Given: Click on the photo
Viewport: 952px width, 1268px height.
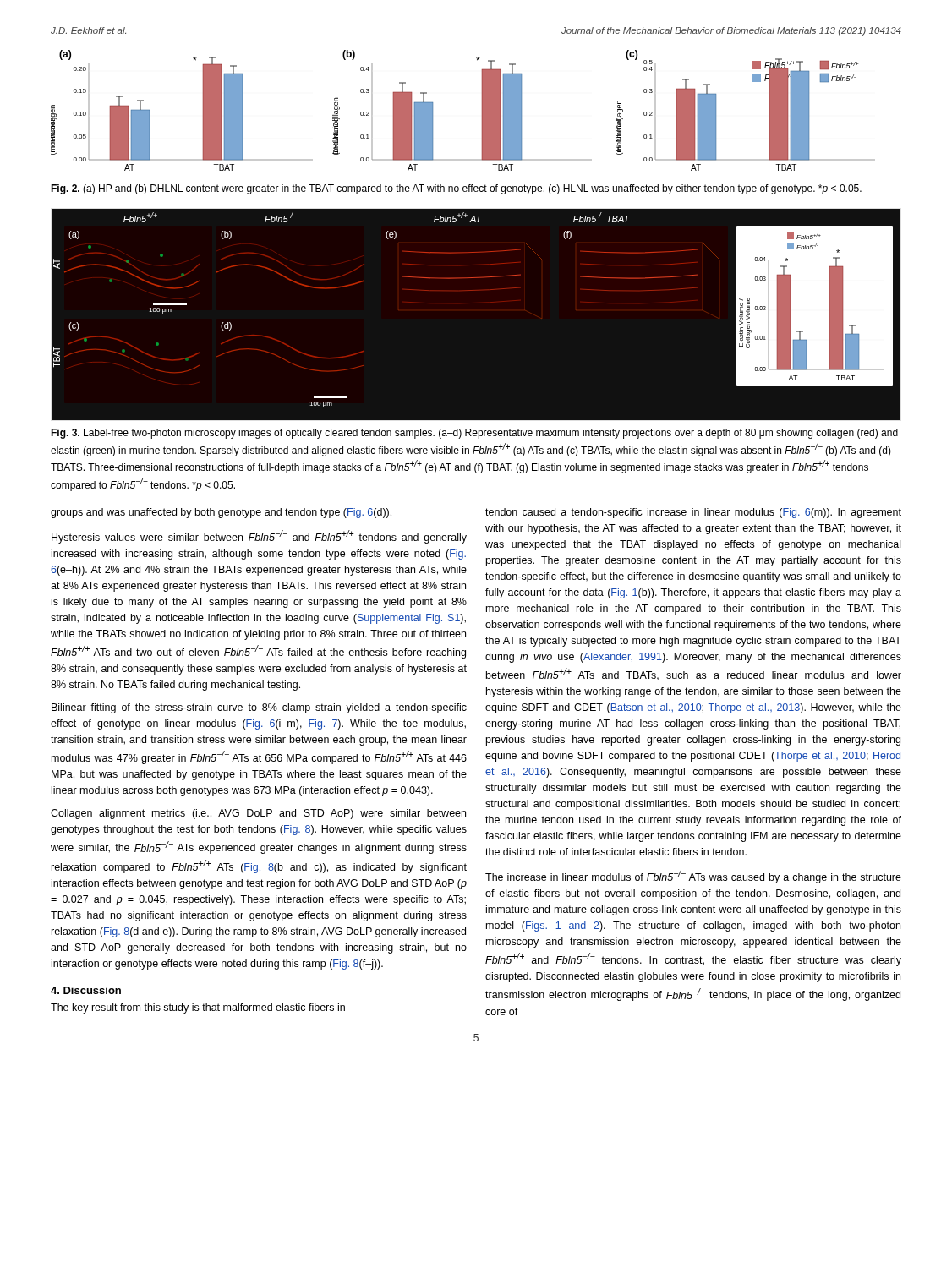Looking at the screenshot, I should 476,315.
